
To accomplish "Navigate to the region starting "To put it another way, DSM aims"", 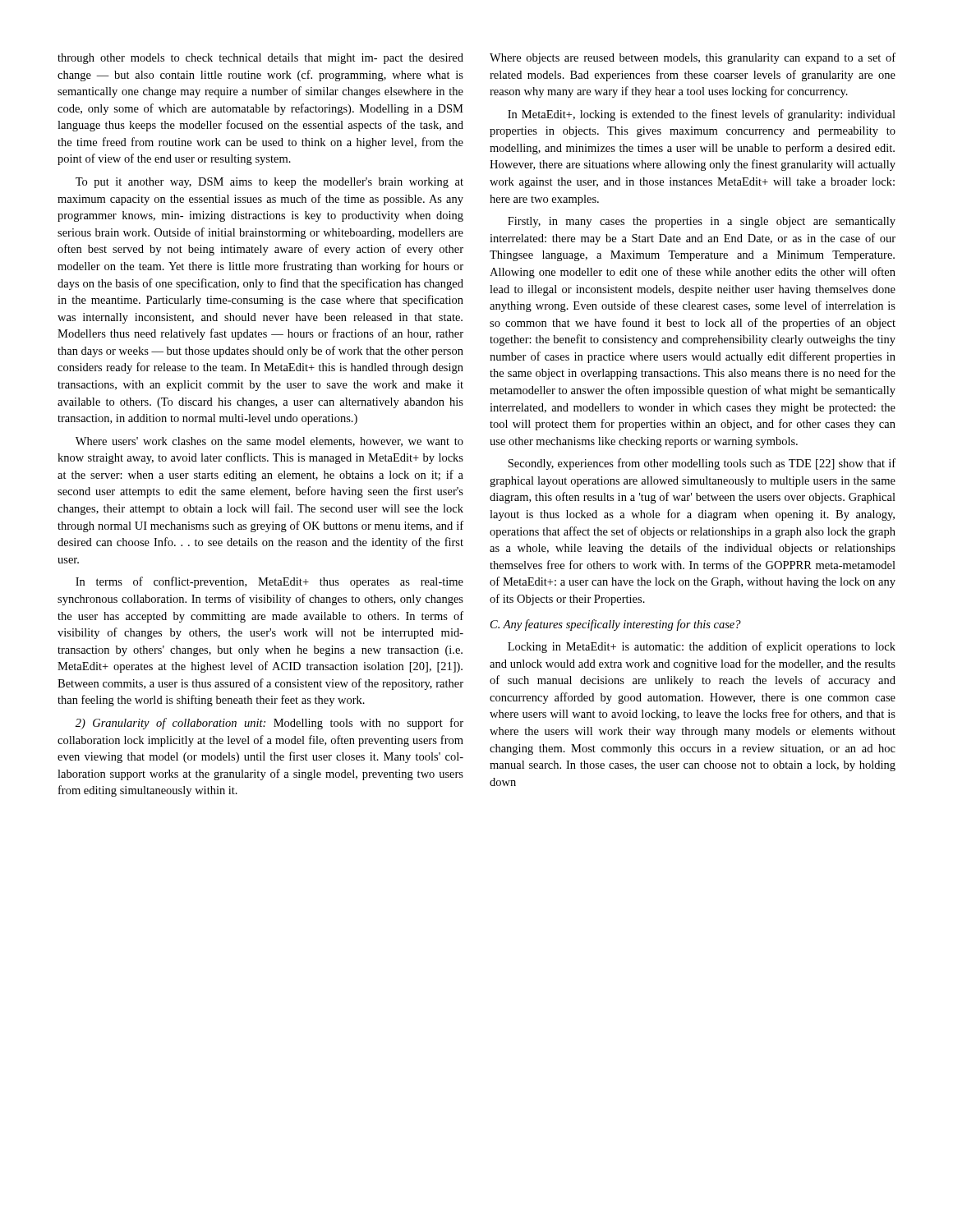I will coord(260,300).
